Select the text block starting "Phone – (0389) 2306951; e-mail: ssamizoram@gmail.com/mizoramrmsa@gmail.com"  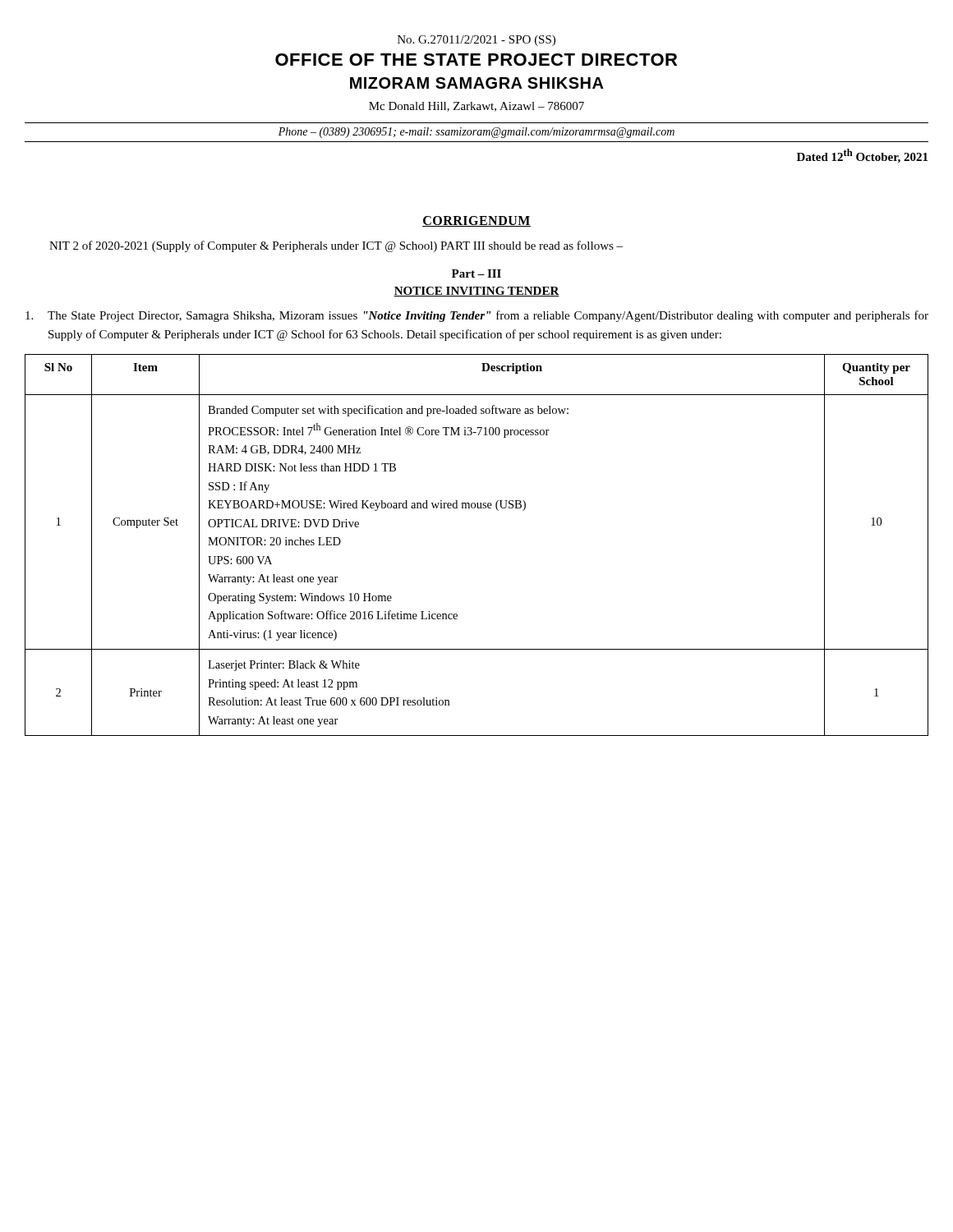pos(476,132)
